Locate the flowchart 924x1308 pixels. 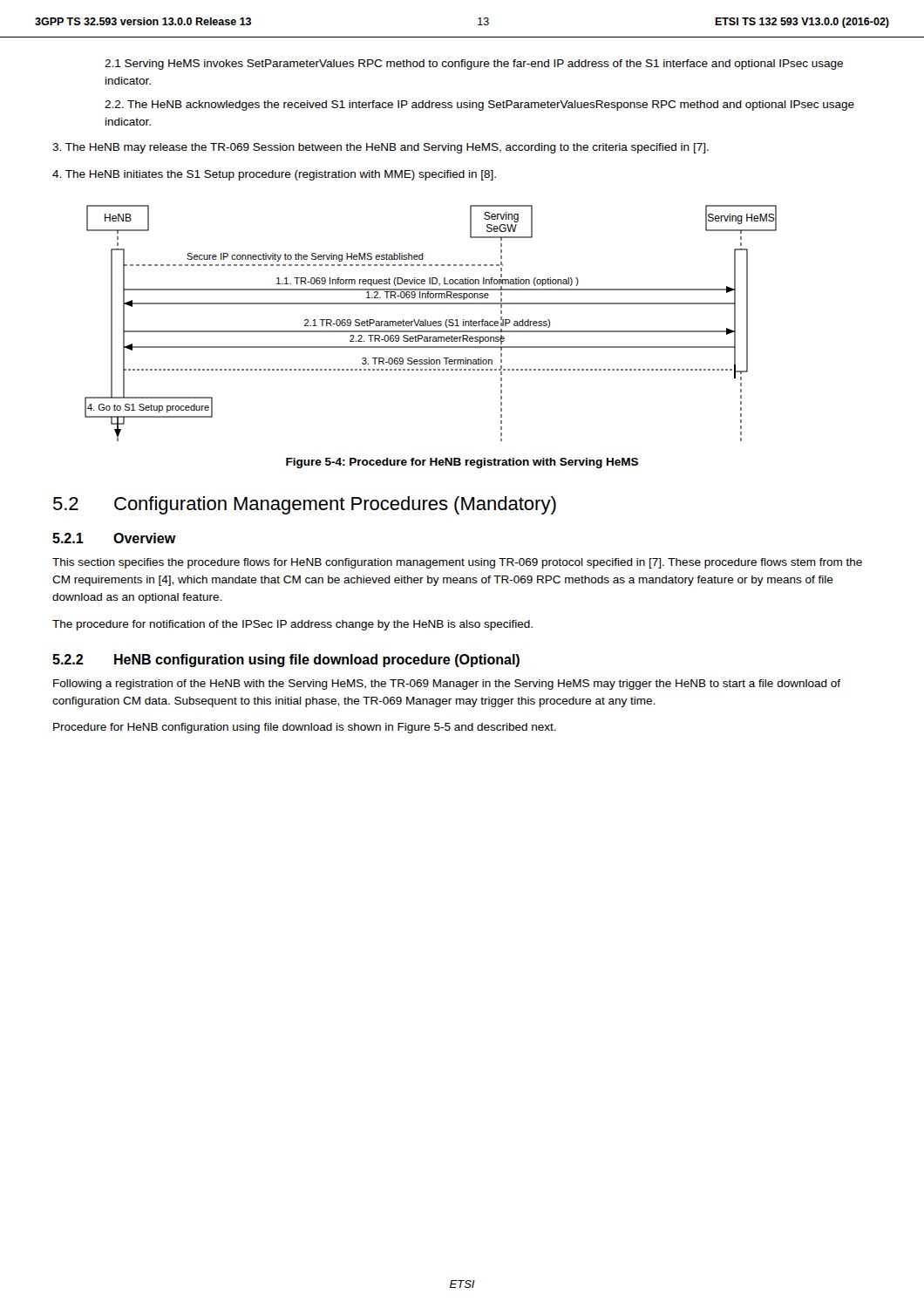(x=462, y=323)
